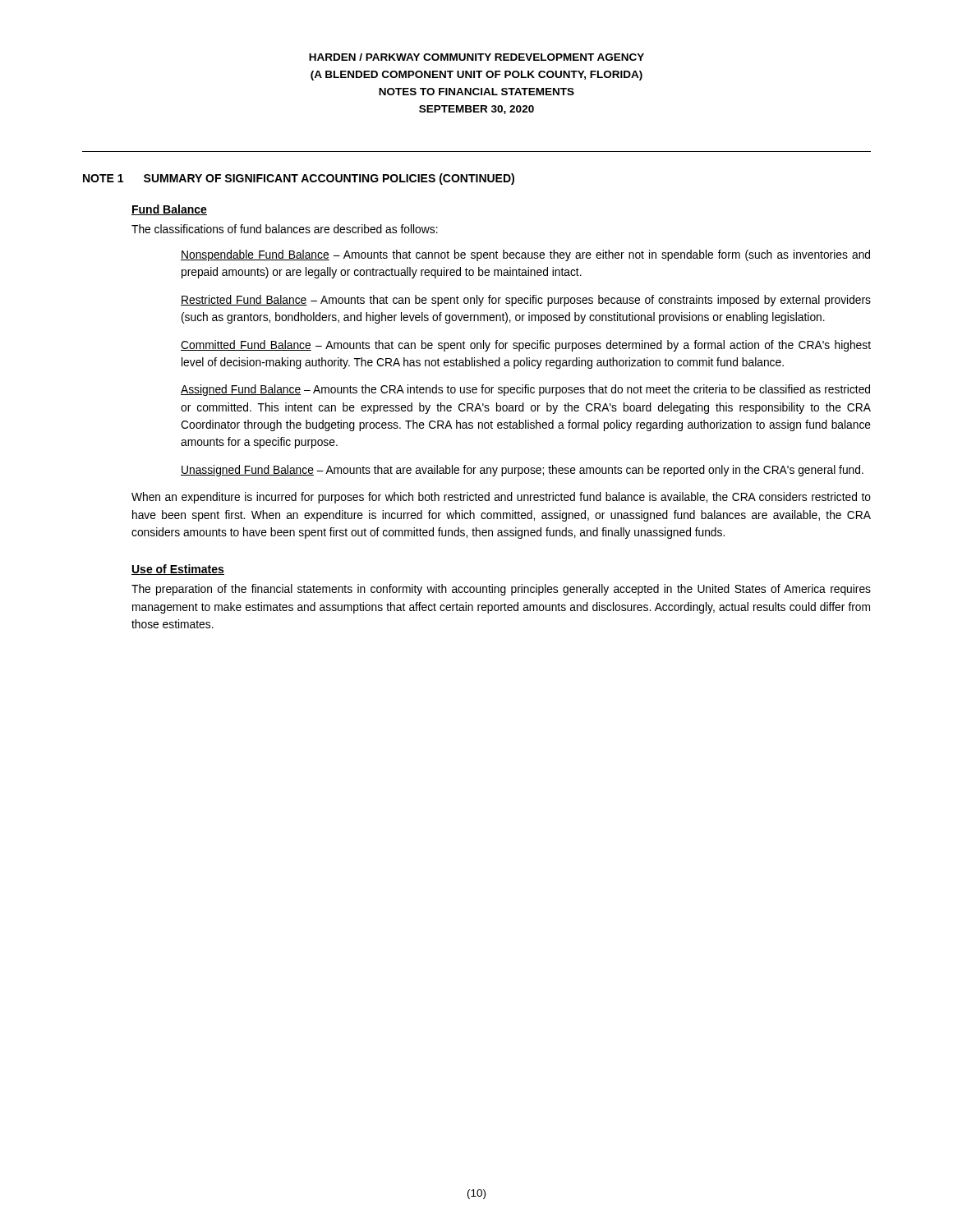Navigate to the text block starting "The classifications of fund"

pos(285,229)
